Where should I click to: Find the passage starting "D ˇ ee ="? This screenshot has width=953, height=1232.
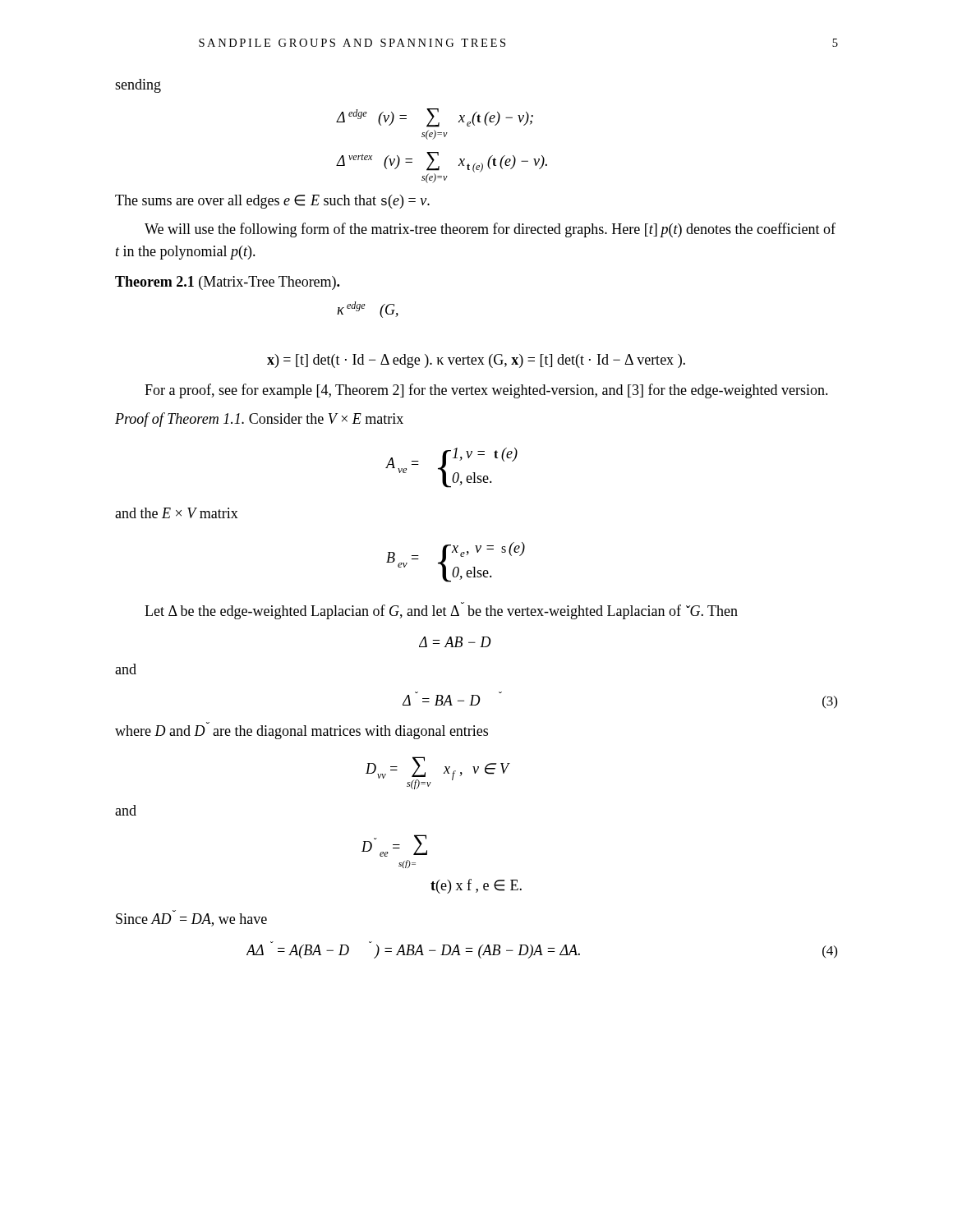394,846
